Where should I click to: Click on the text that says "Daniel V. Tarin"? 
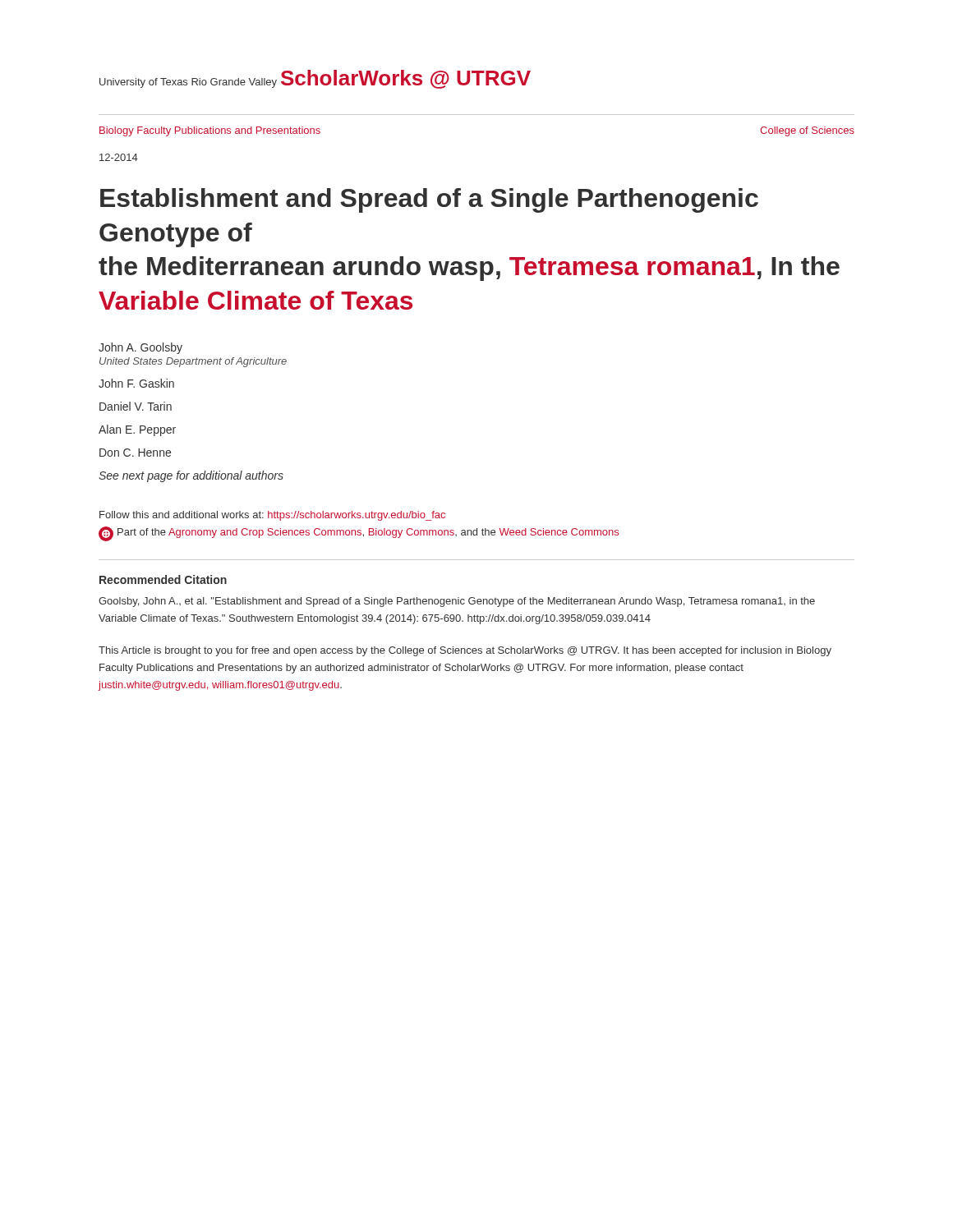tap(136, 406)
